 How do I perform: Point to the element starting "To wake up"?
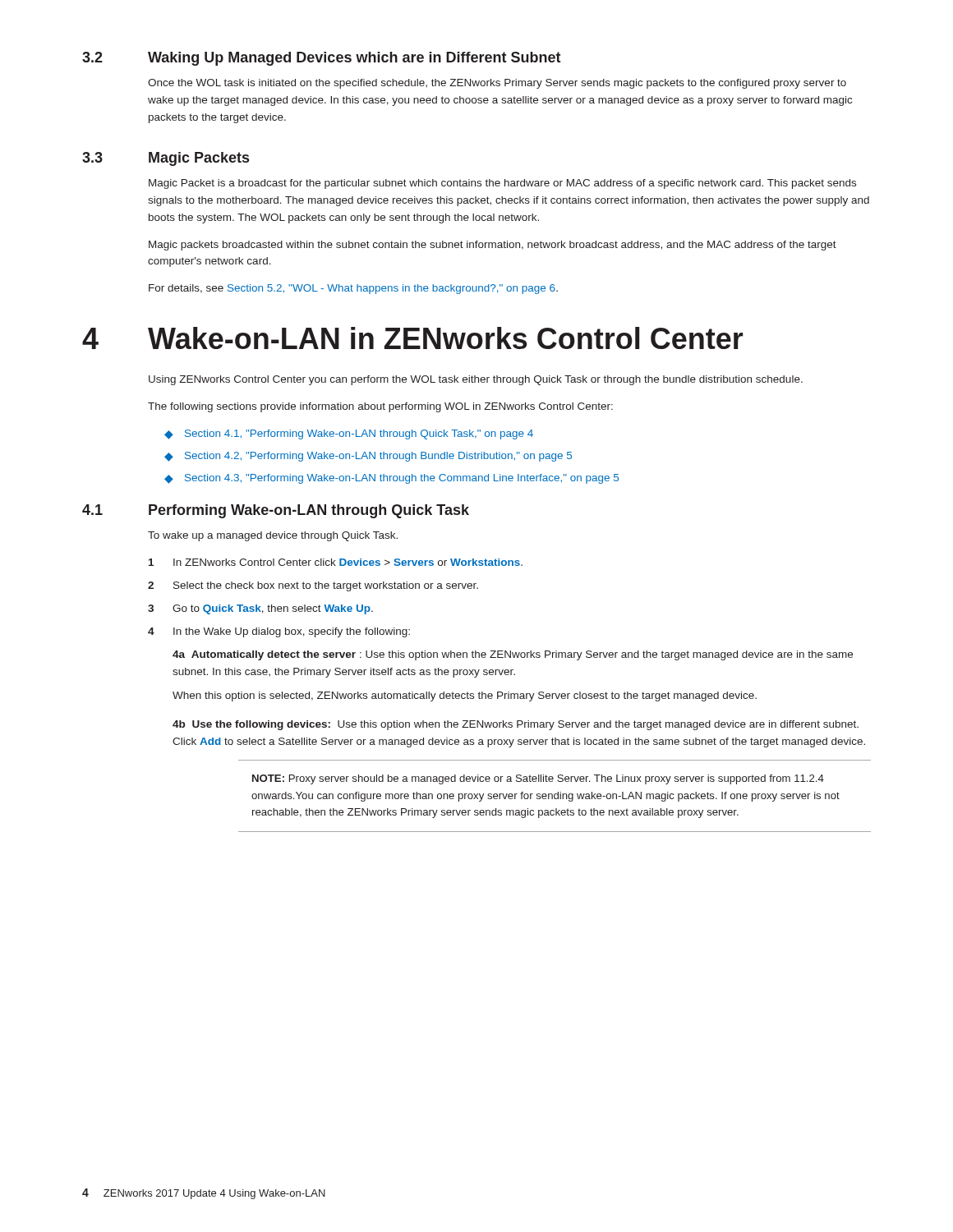(273, 535)
